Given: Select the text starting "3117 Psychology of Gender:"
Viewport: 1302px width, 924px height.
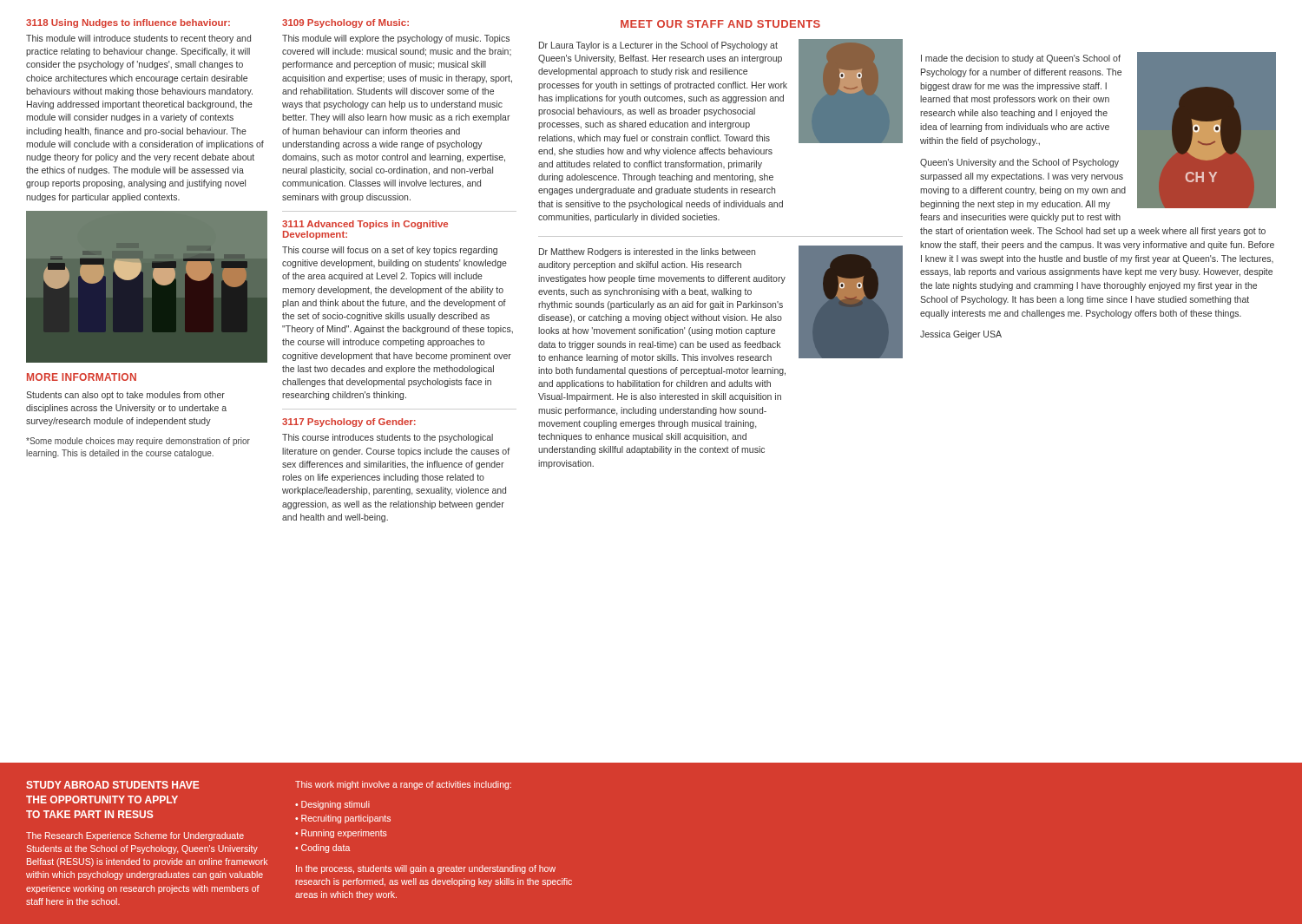Looking at the screenshot, I should click(349, 422).
